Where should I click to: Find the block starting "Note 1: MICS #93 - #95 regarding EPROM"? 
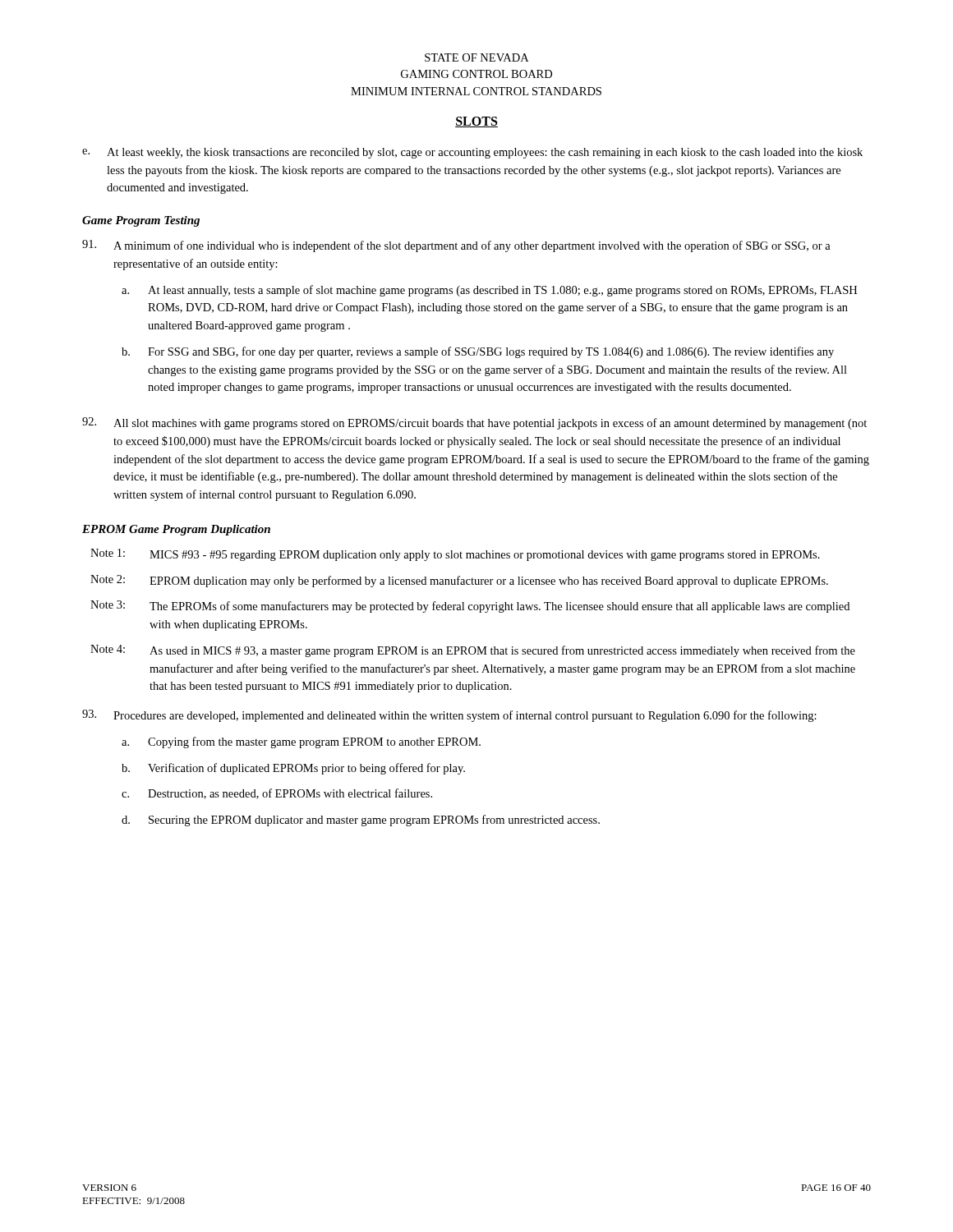[481, 555]
